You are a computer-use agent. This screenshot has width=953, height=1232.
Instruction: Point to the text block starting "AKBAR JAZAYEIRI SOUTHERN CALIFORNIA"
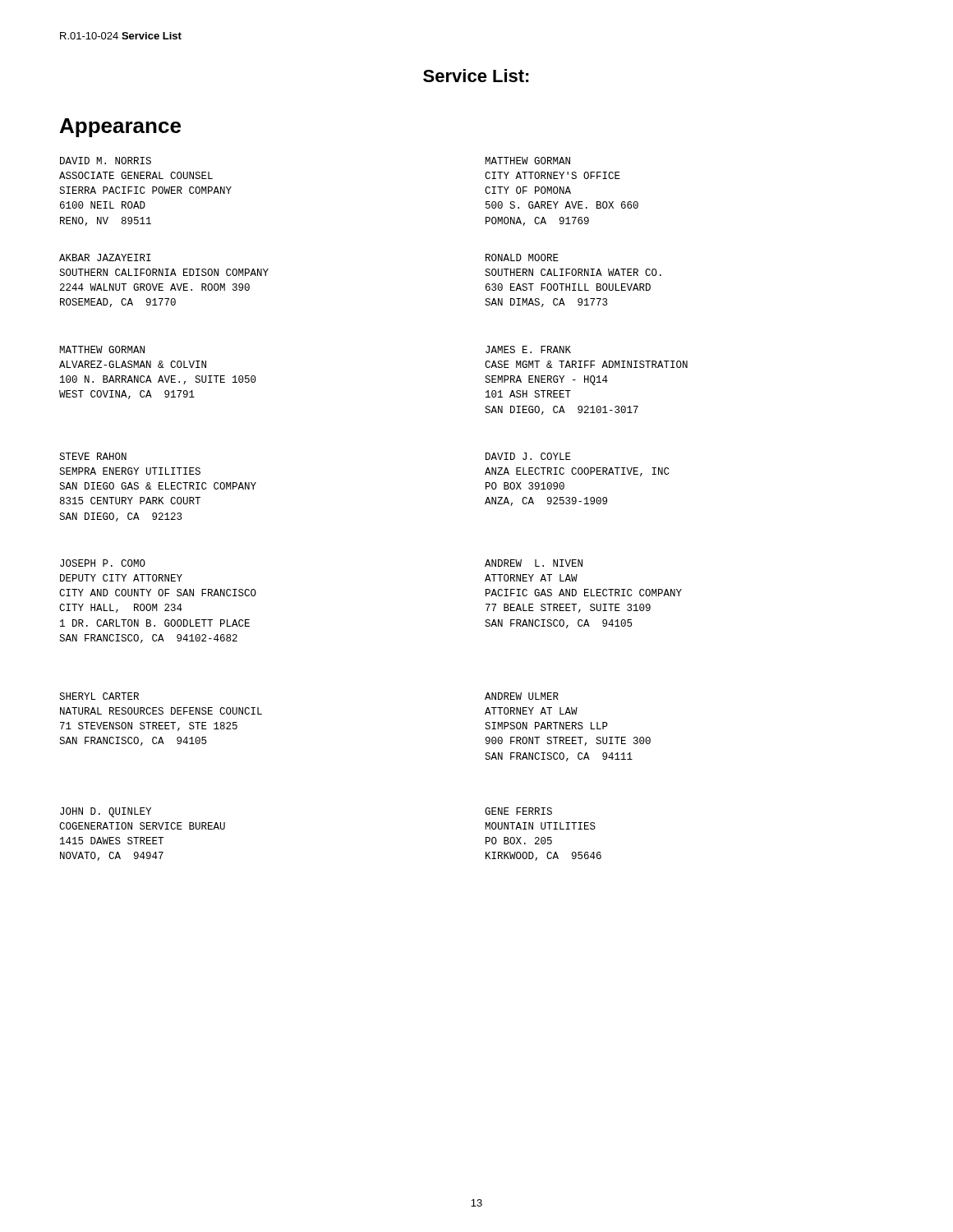pos(164,281)
